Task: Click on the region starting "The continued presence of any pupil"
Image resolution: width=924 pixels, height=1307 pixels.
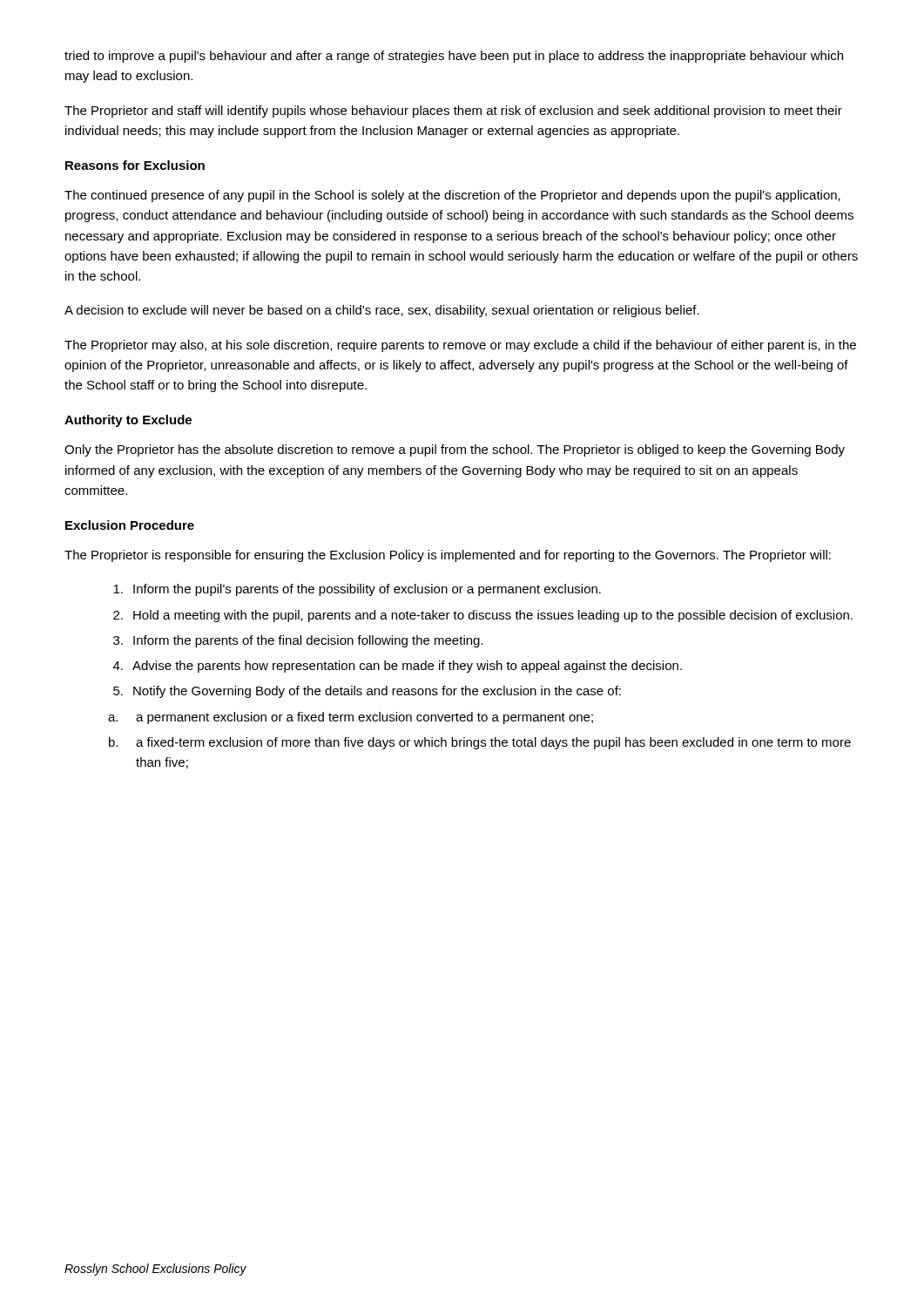Action: click(x=461, y=235)
